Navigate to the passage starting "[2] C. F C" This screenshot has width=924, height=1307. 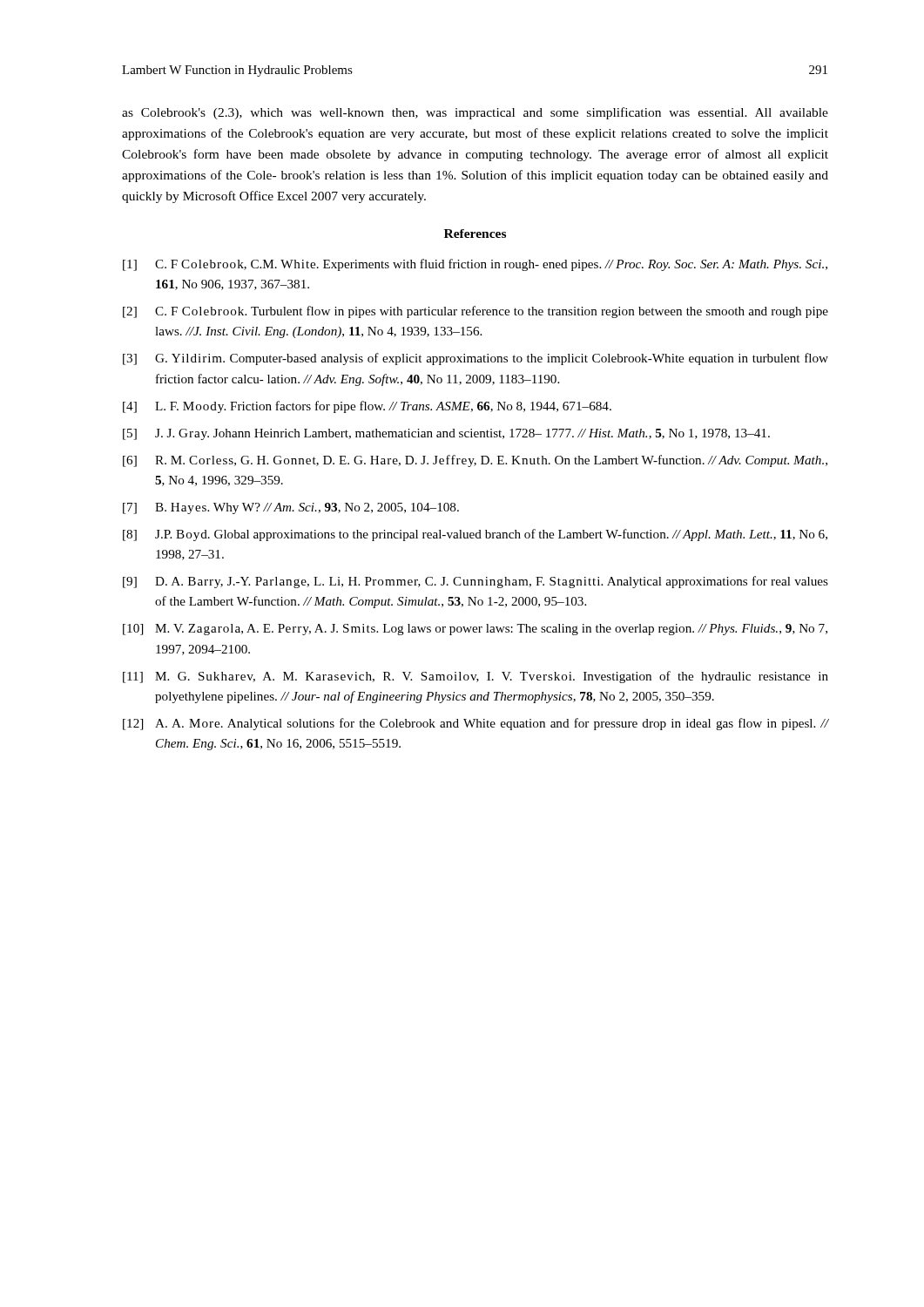[475, 321]
